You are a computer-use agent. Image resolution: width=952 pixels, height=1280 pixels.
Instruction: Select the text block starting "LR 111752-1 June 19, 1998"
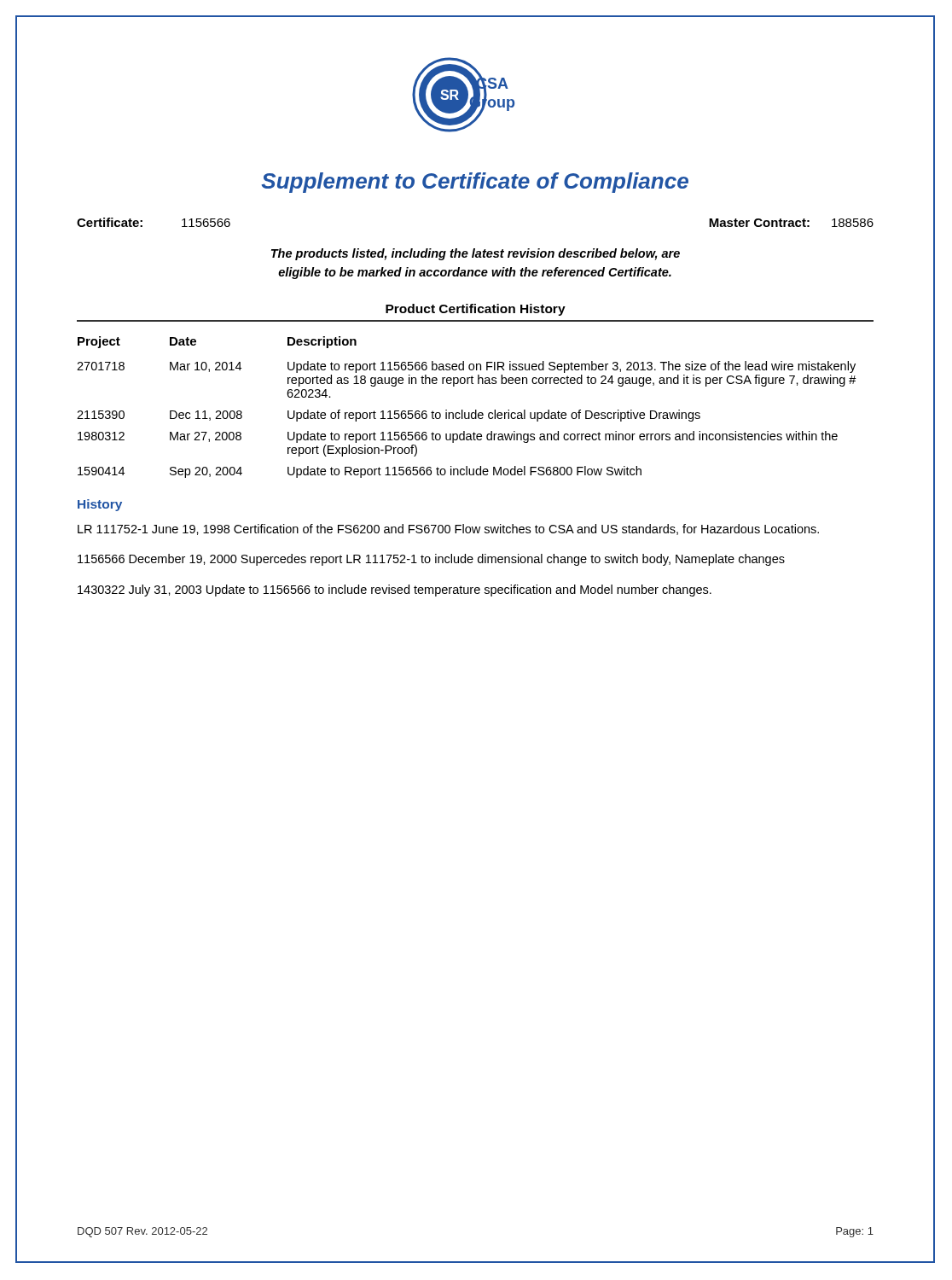point(448,529)
